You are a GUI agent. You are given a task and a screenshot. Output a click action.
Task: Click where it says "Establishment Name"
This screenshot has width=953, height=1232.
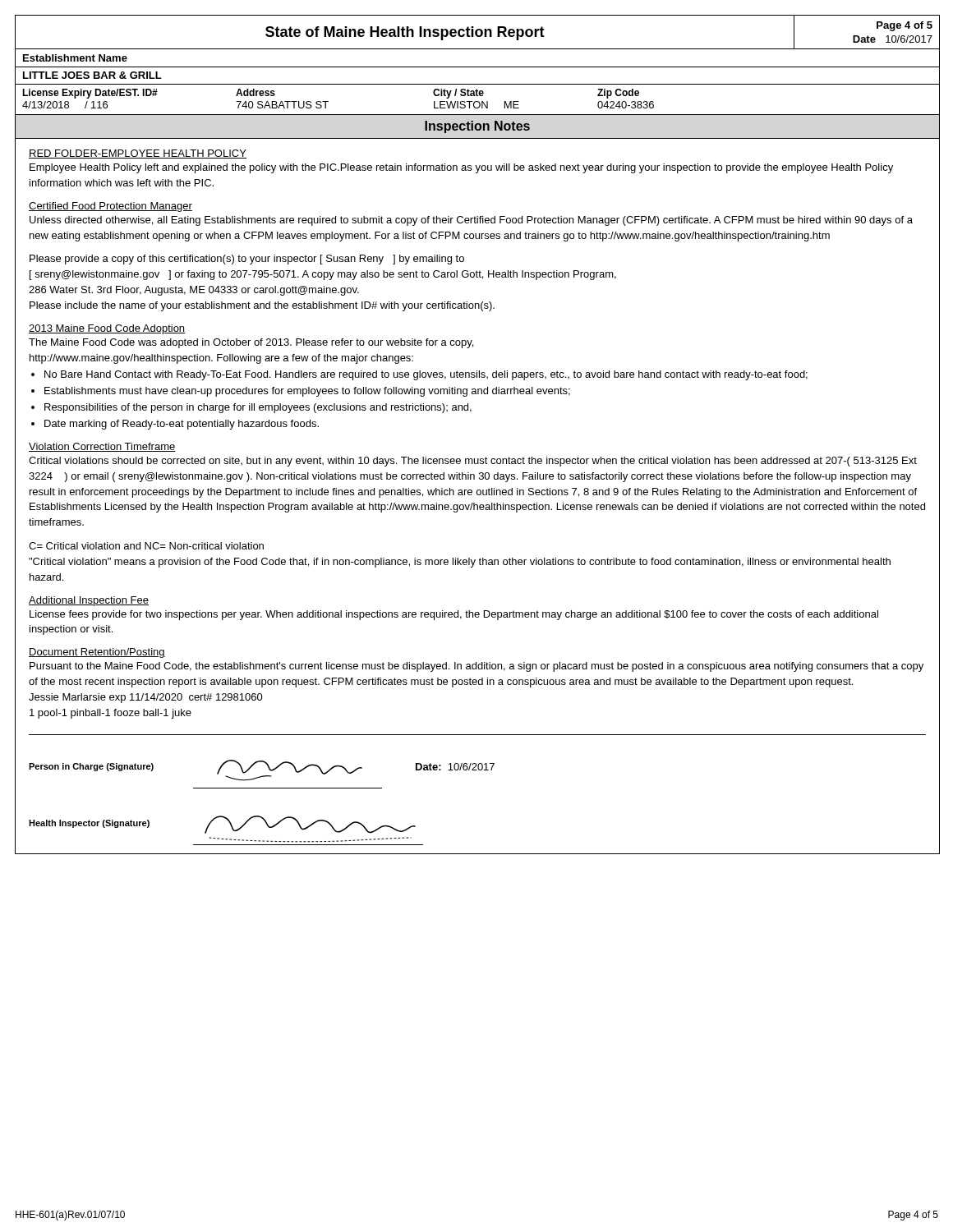pos(75,58)
